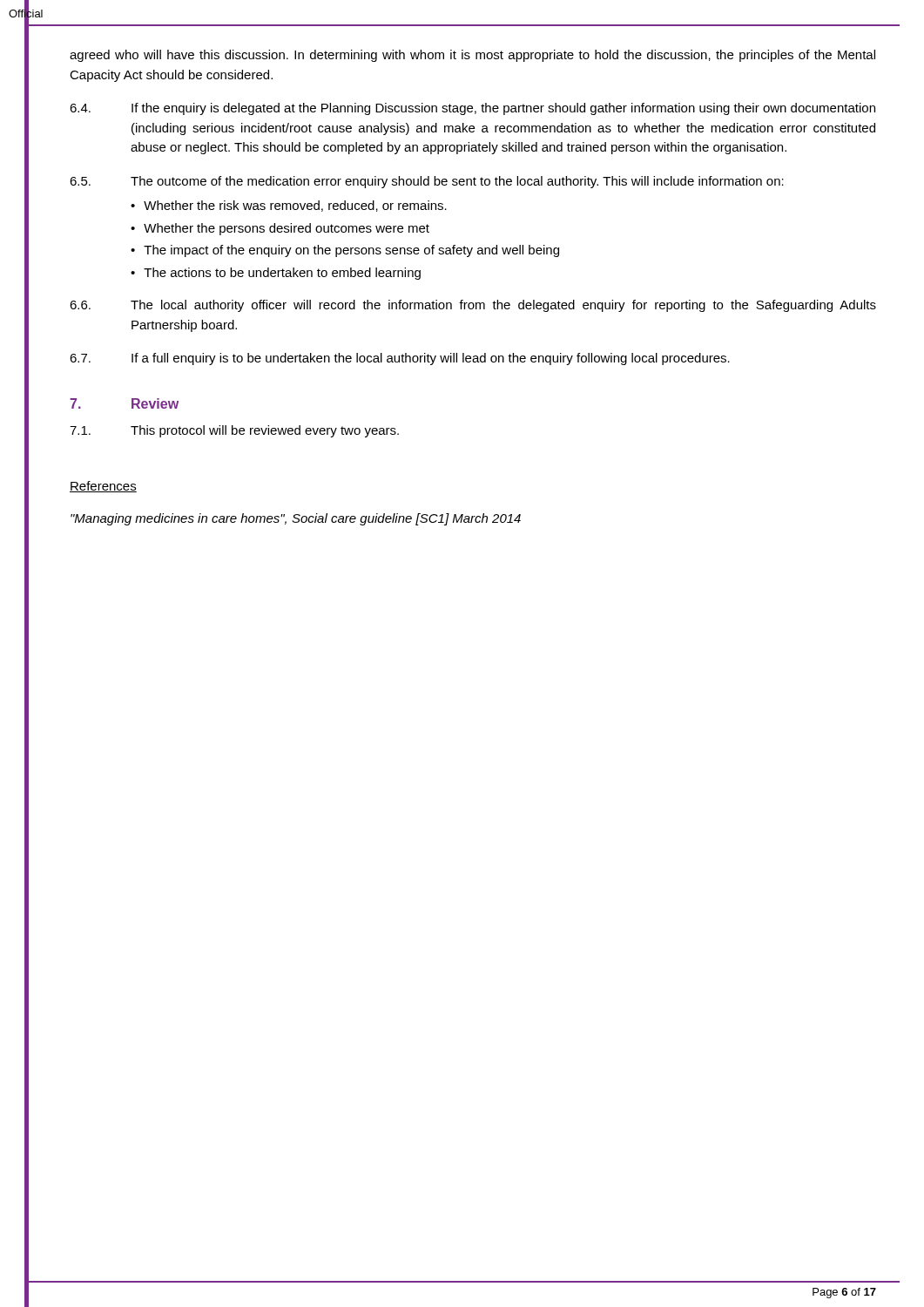Point to the block beginning "7. If a full enquiry is to"
The width and height of the screenshot is (924, 1307).
coord(473,358)
